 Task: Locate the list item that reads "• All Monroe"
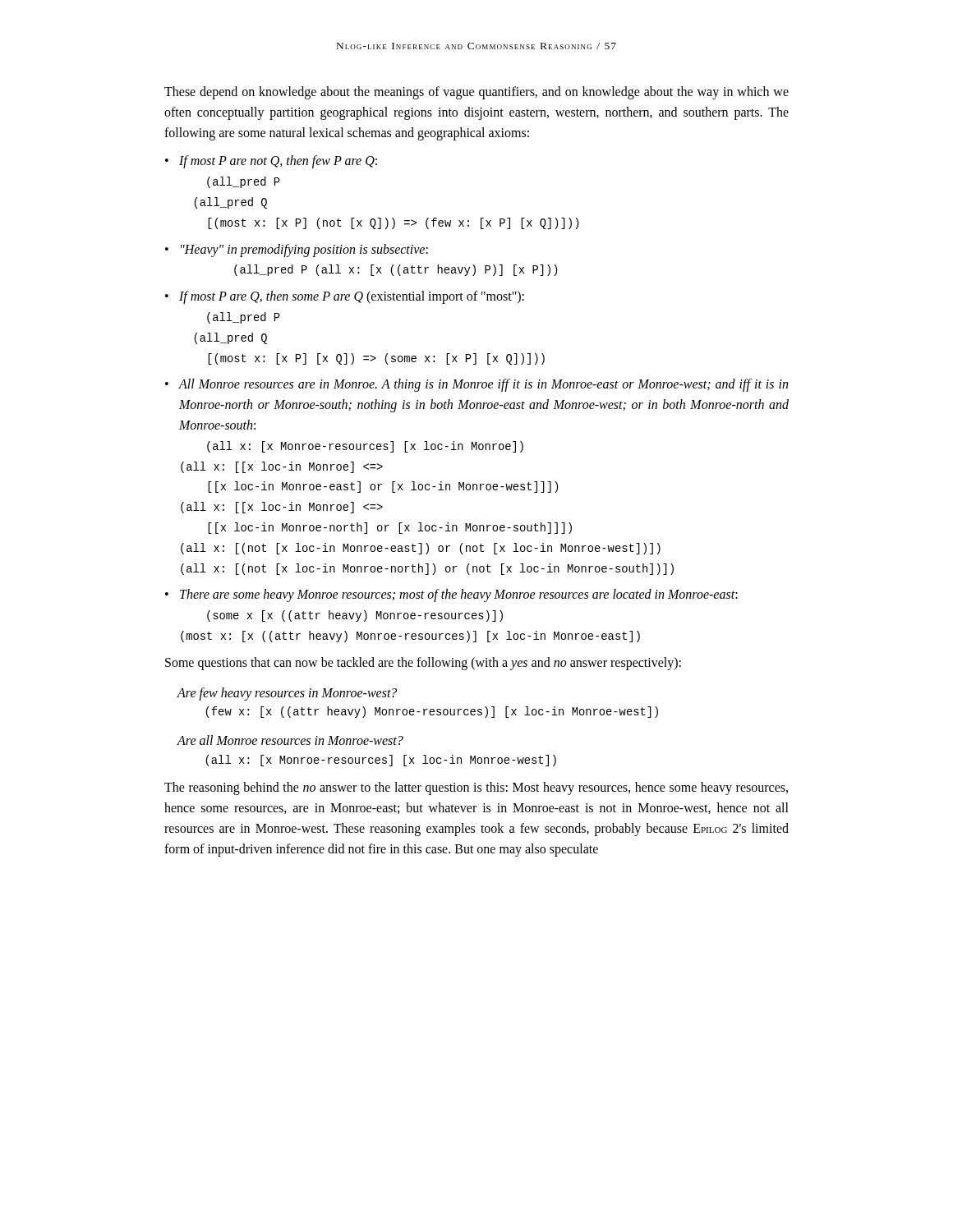(476, 477)
